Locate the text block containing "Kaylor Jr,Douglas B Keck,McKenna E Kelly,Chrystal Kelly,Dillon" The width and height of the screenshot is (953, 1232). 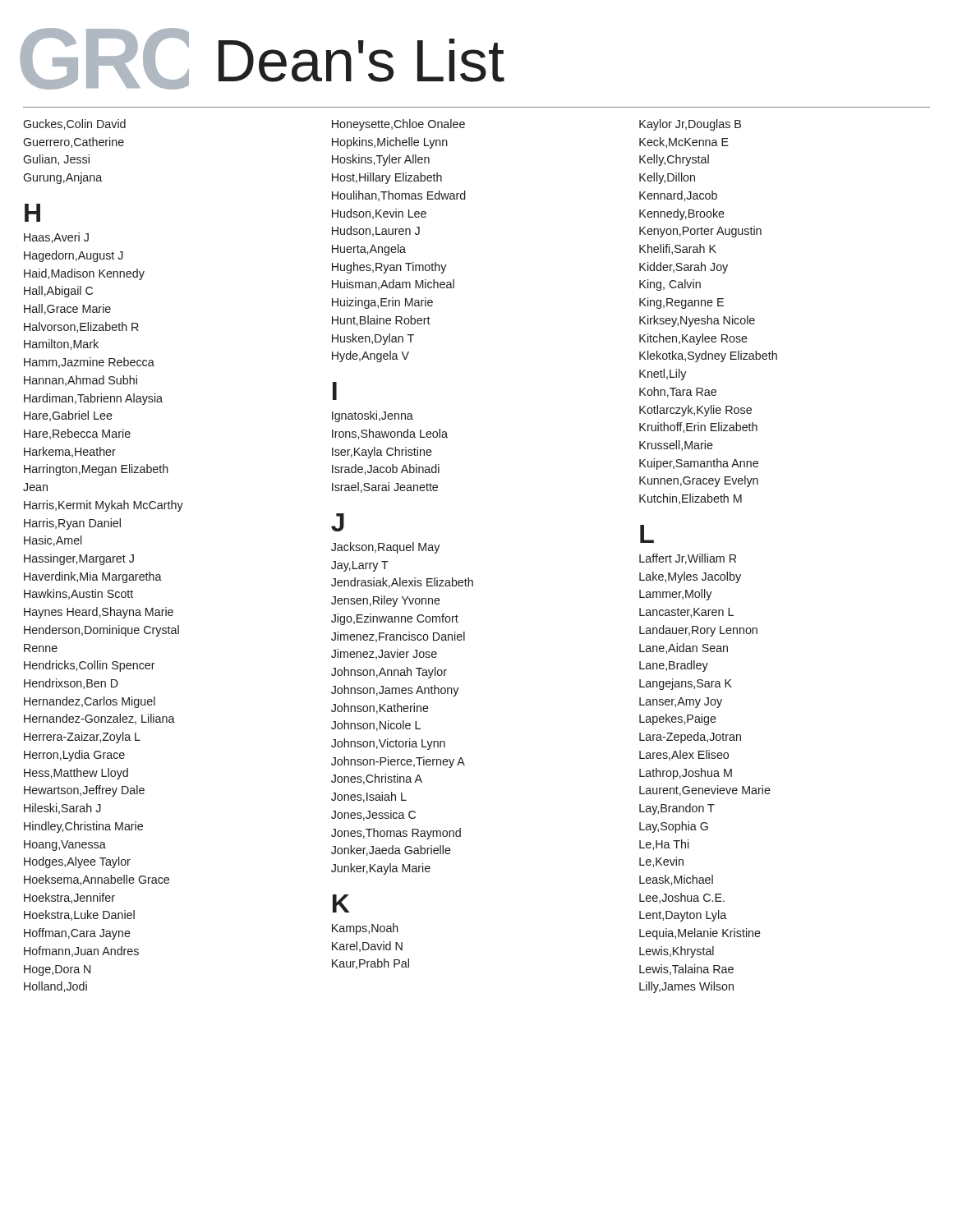coord(690,125)
